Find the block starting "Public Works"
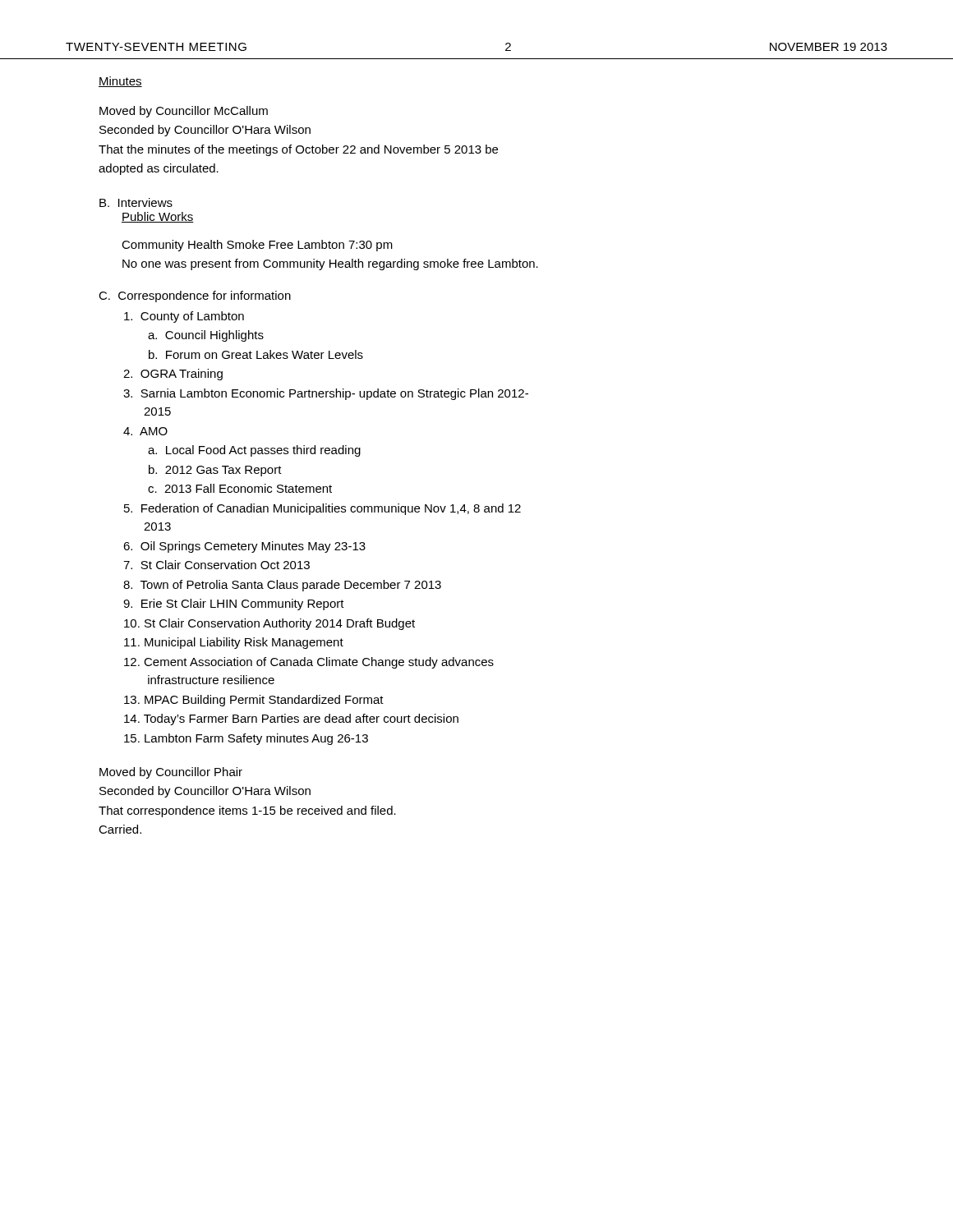This screenshot has width=953, height=1232. 157,216
